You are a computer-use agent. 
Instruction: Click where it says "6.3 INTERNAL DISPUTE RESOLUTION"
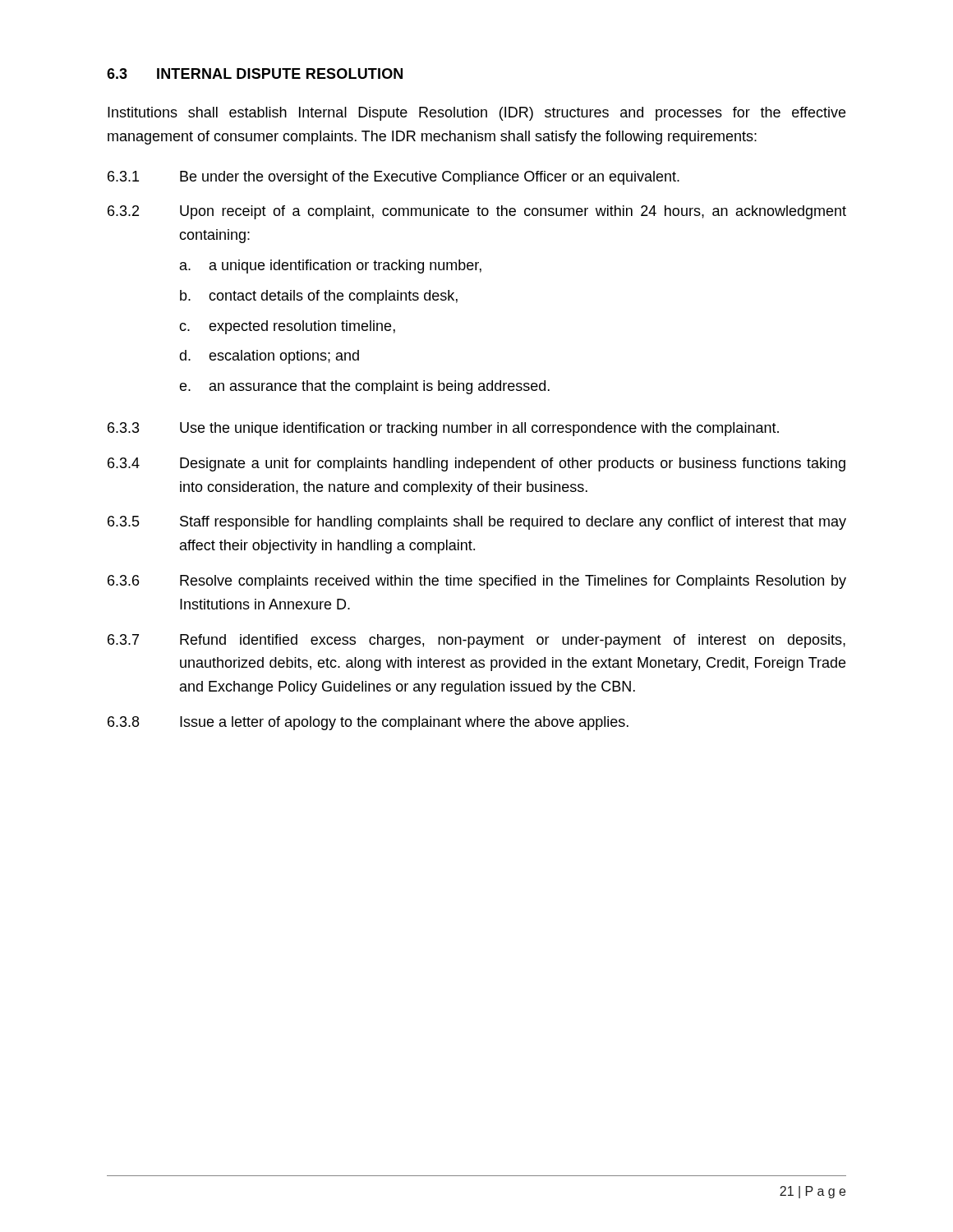click(255, 74)
